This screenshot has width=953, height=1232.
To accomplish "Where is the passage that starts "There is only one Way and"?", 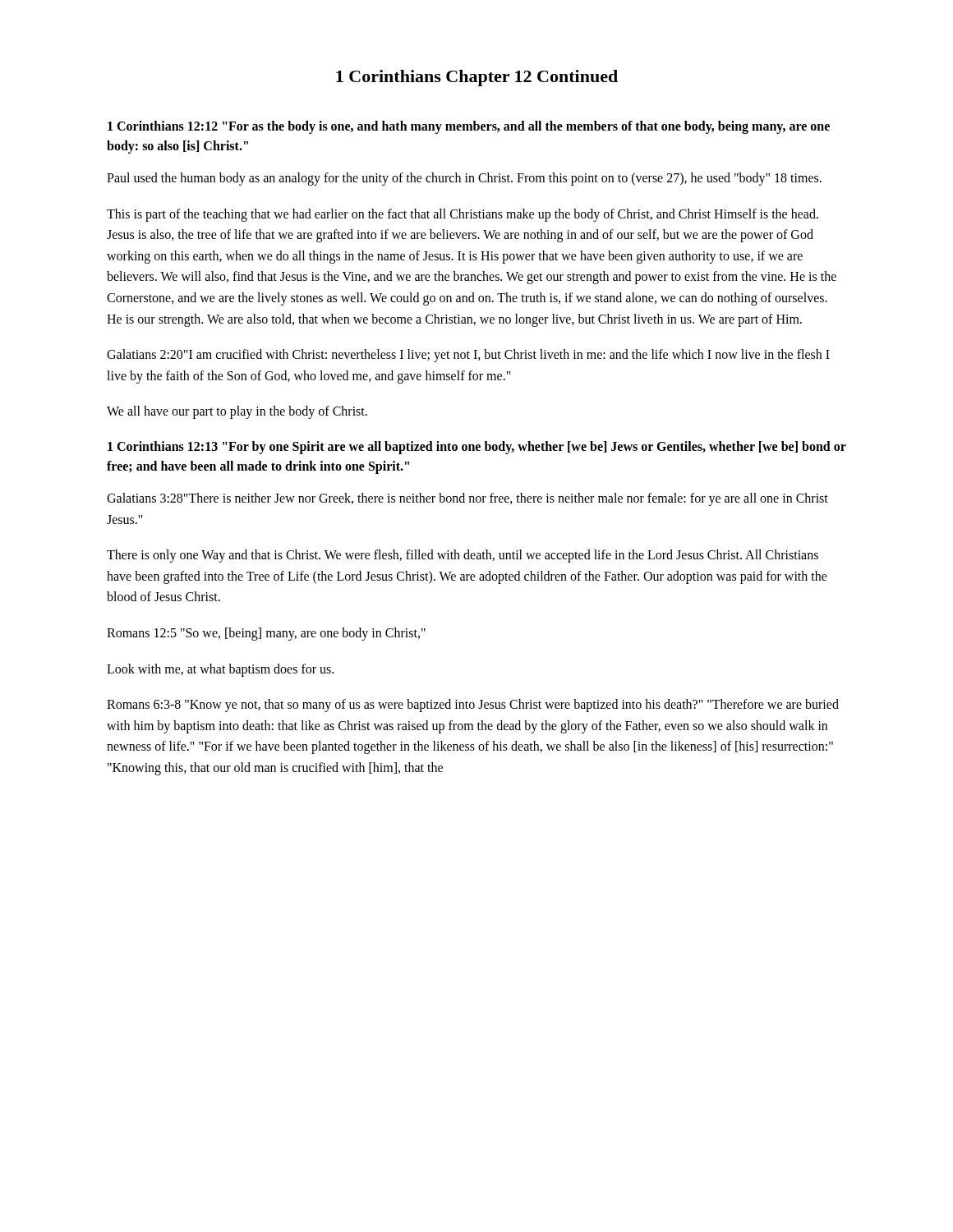I will (467, 576).
